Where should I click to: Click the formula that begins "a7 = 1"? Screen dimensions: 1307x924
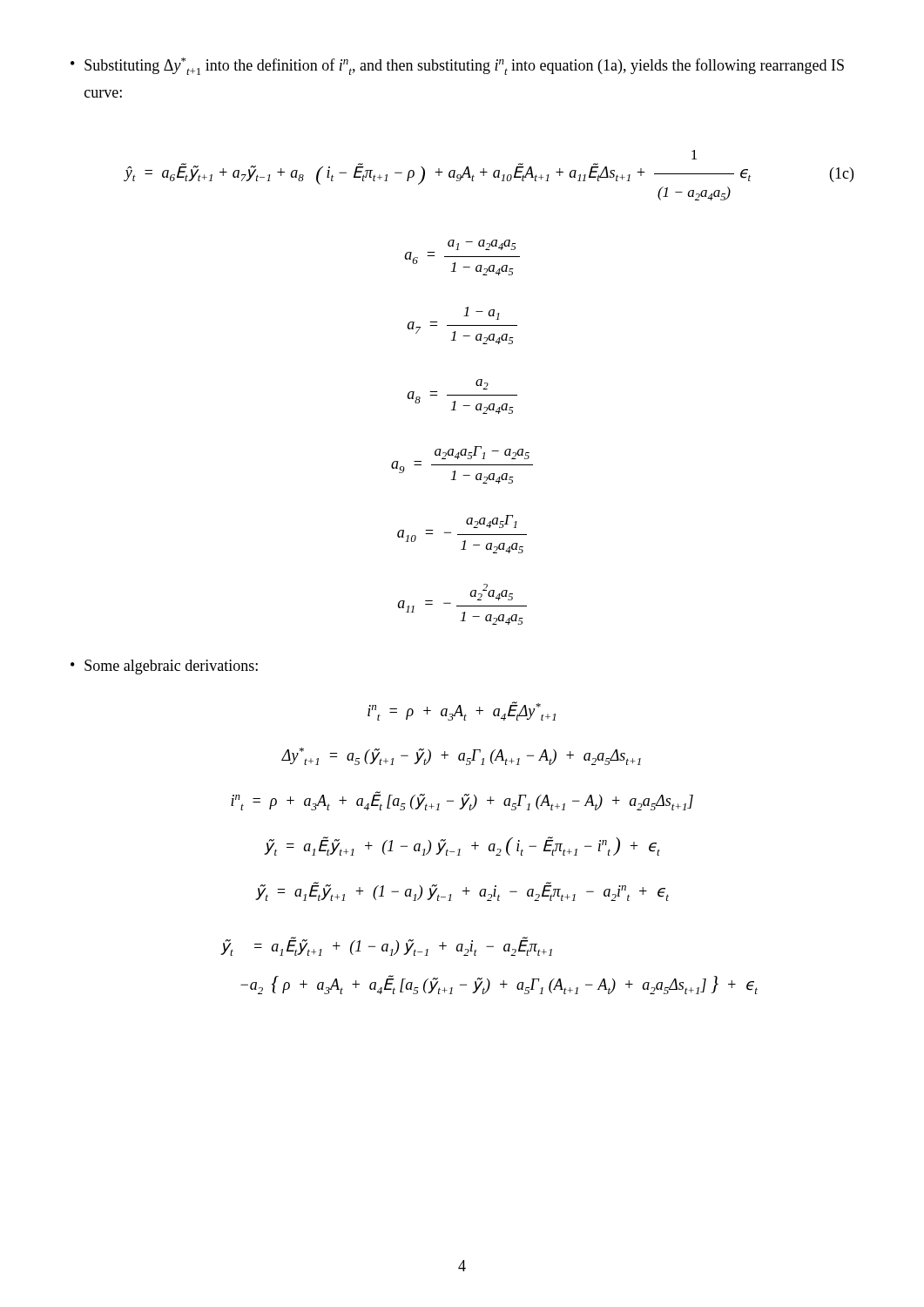(x=462, y=326)
